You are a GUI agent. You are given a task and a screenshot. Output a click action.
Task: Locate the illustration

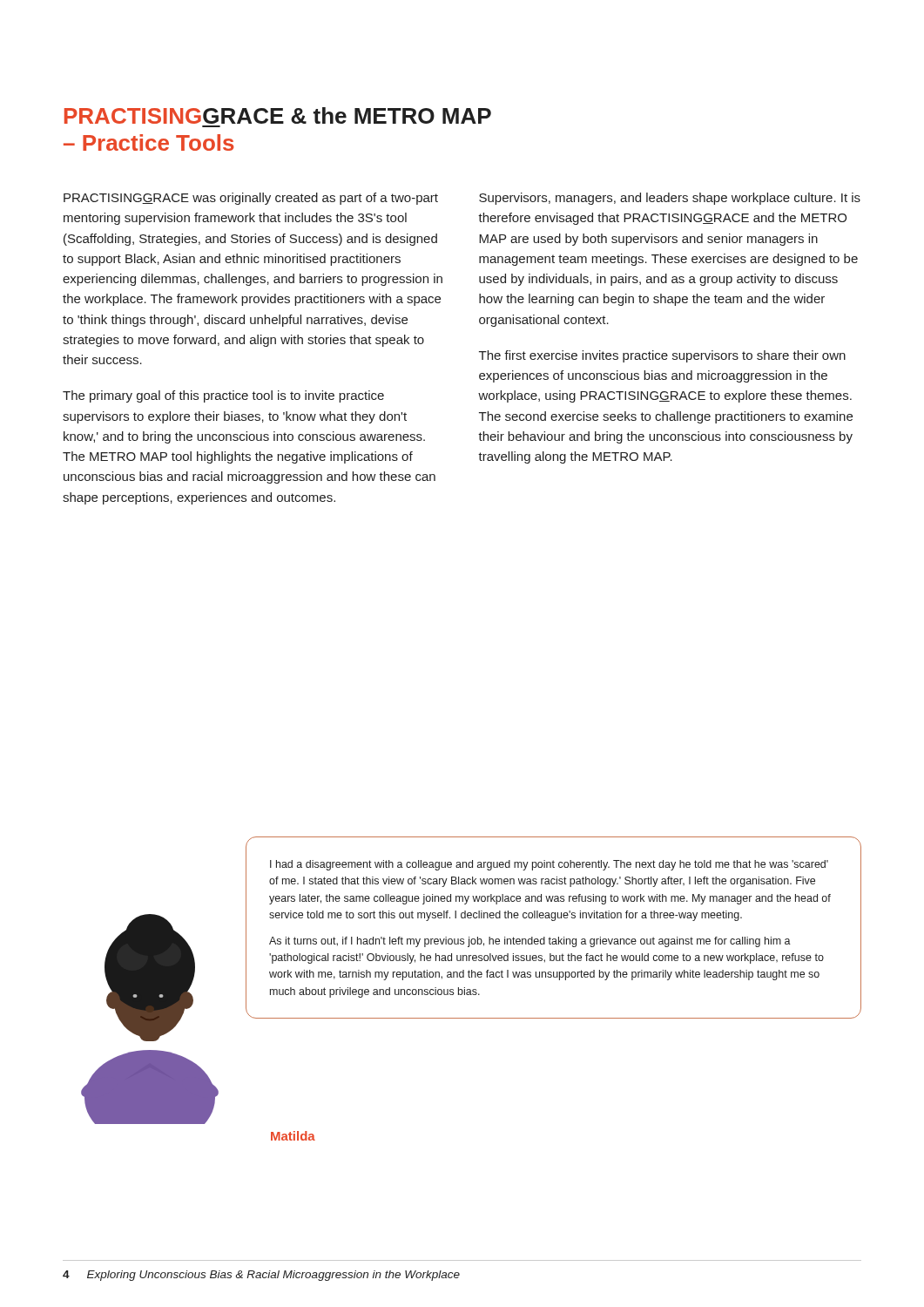pos(154,986)
